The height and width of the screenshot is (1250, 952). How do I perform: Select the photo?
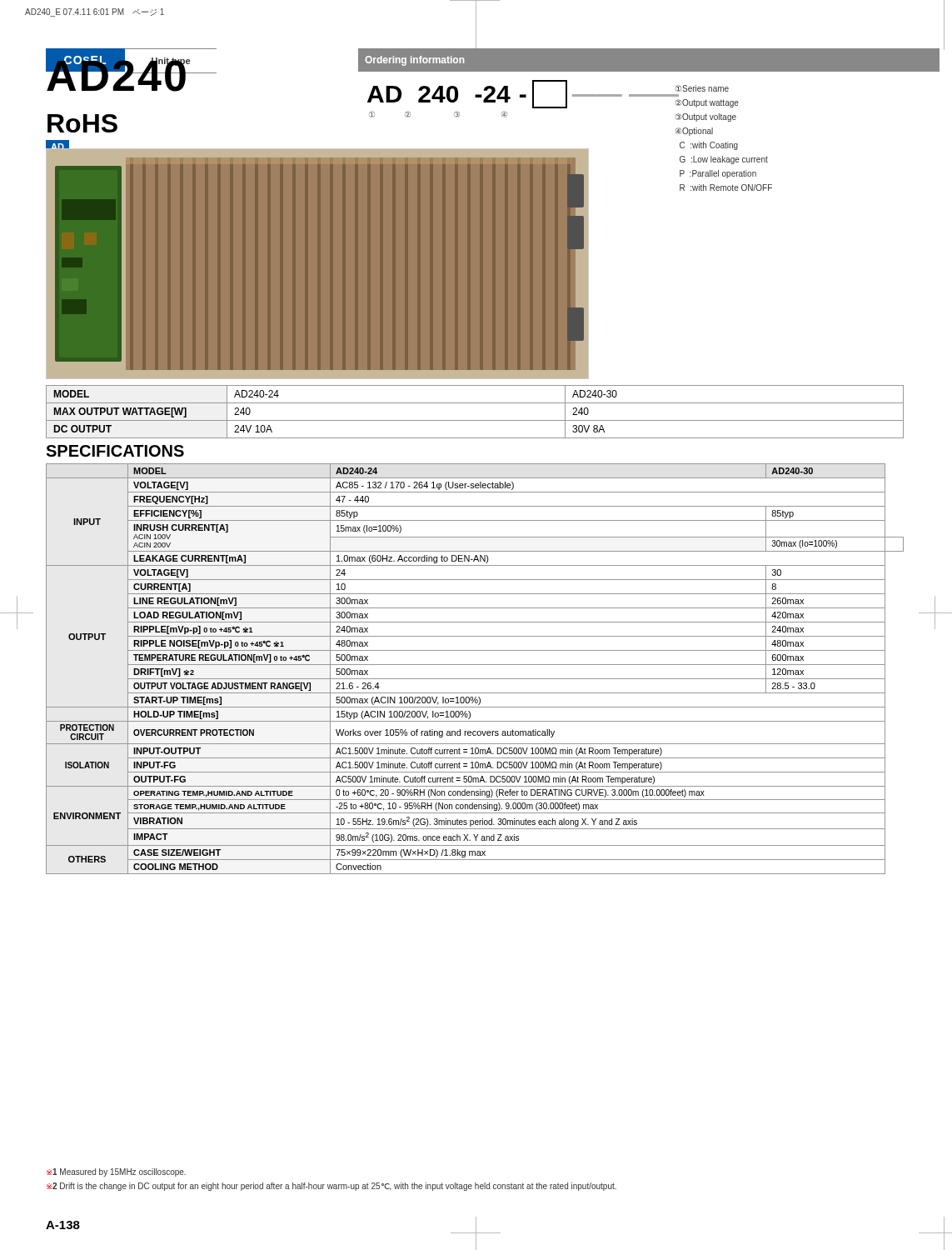317,264
